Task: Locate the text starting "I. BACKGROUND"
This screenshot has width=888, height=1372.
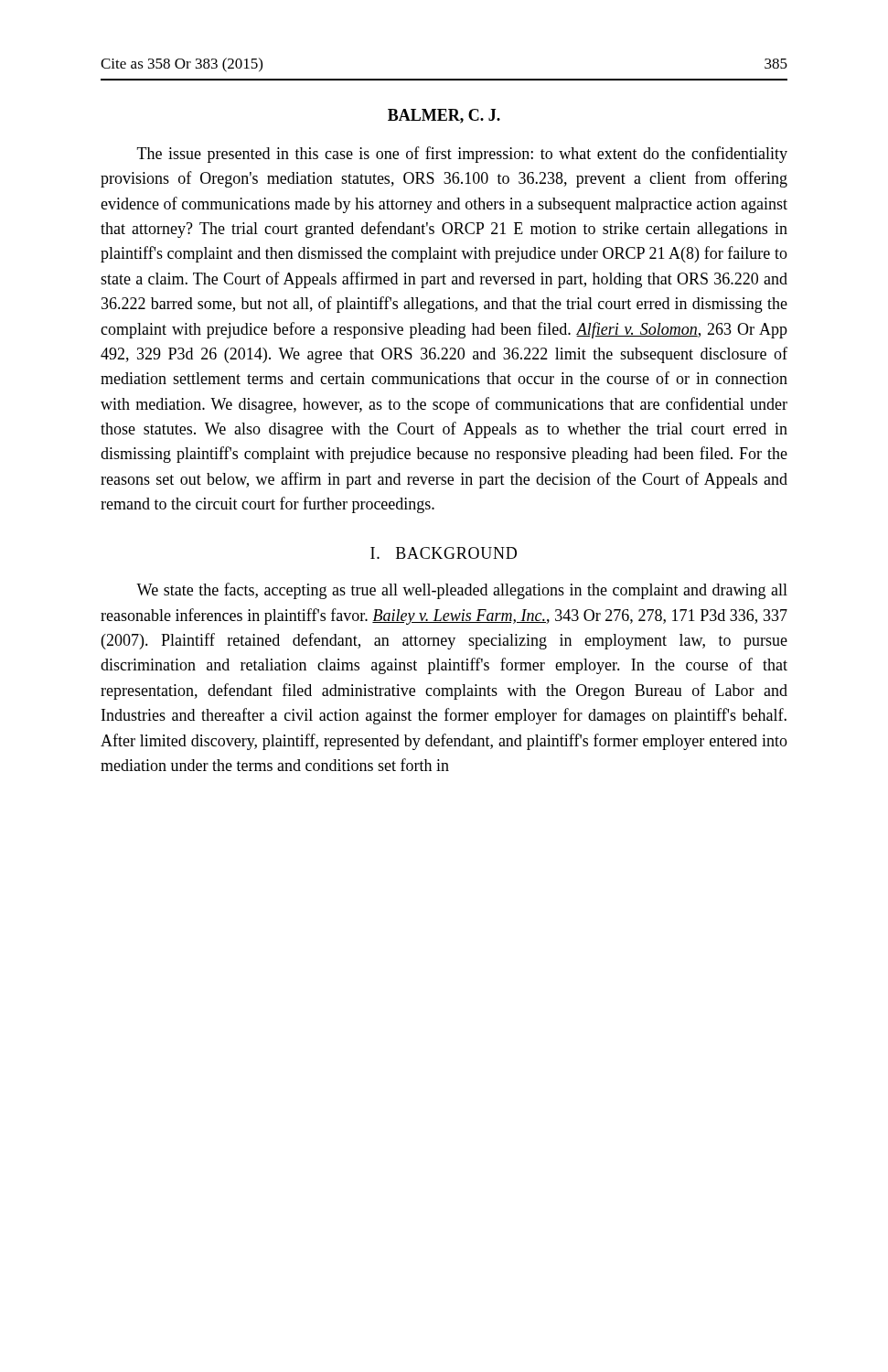Action: click(444, 554)
